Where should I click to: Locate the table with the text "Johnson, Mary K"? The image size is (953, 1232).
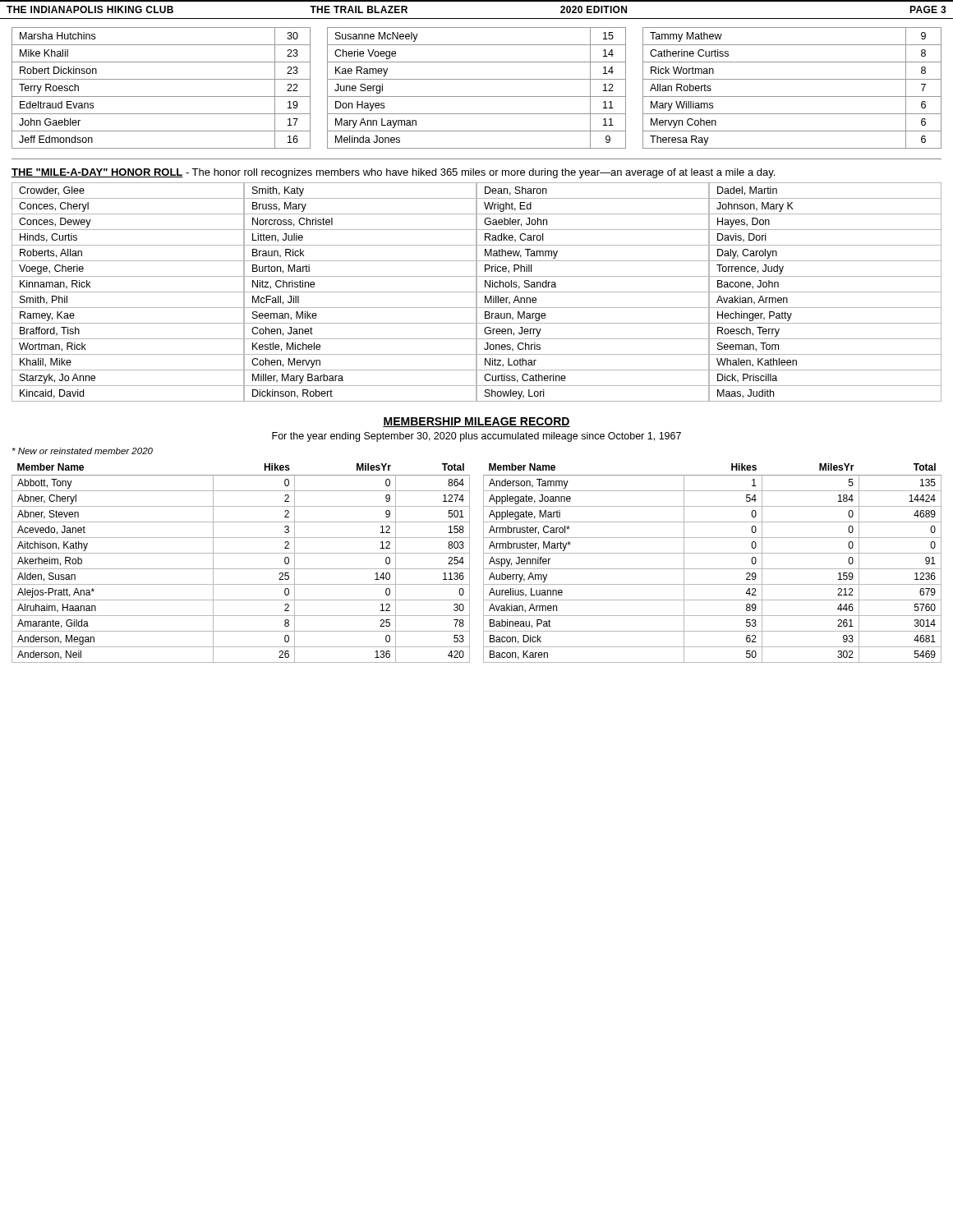[825, 292]
